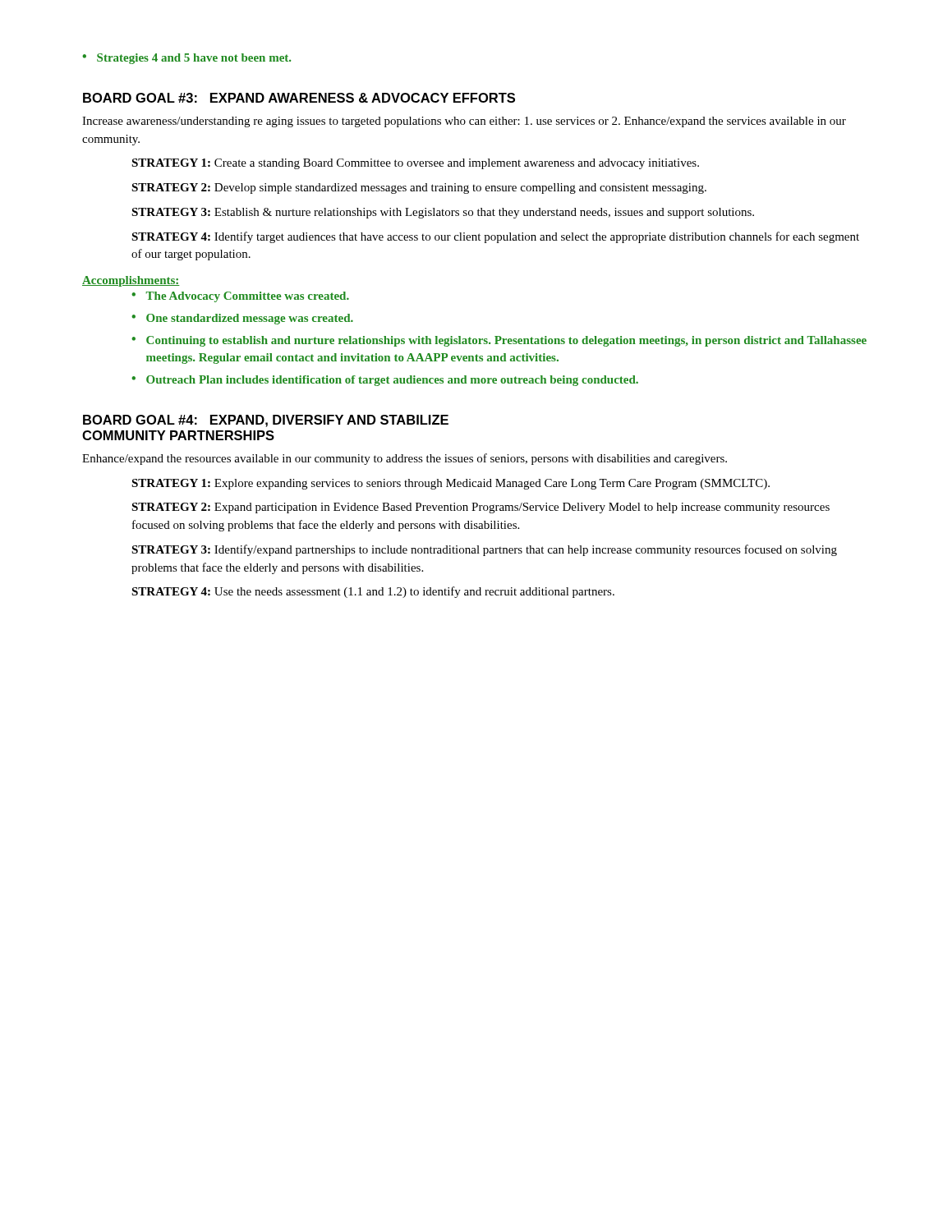The width and height of the screenshot is (952, 1232).
Task: Locate the element starting "• Strategies 4 and 5 have not been"
Action: pos(186,59)
